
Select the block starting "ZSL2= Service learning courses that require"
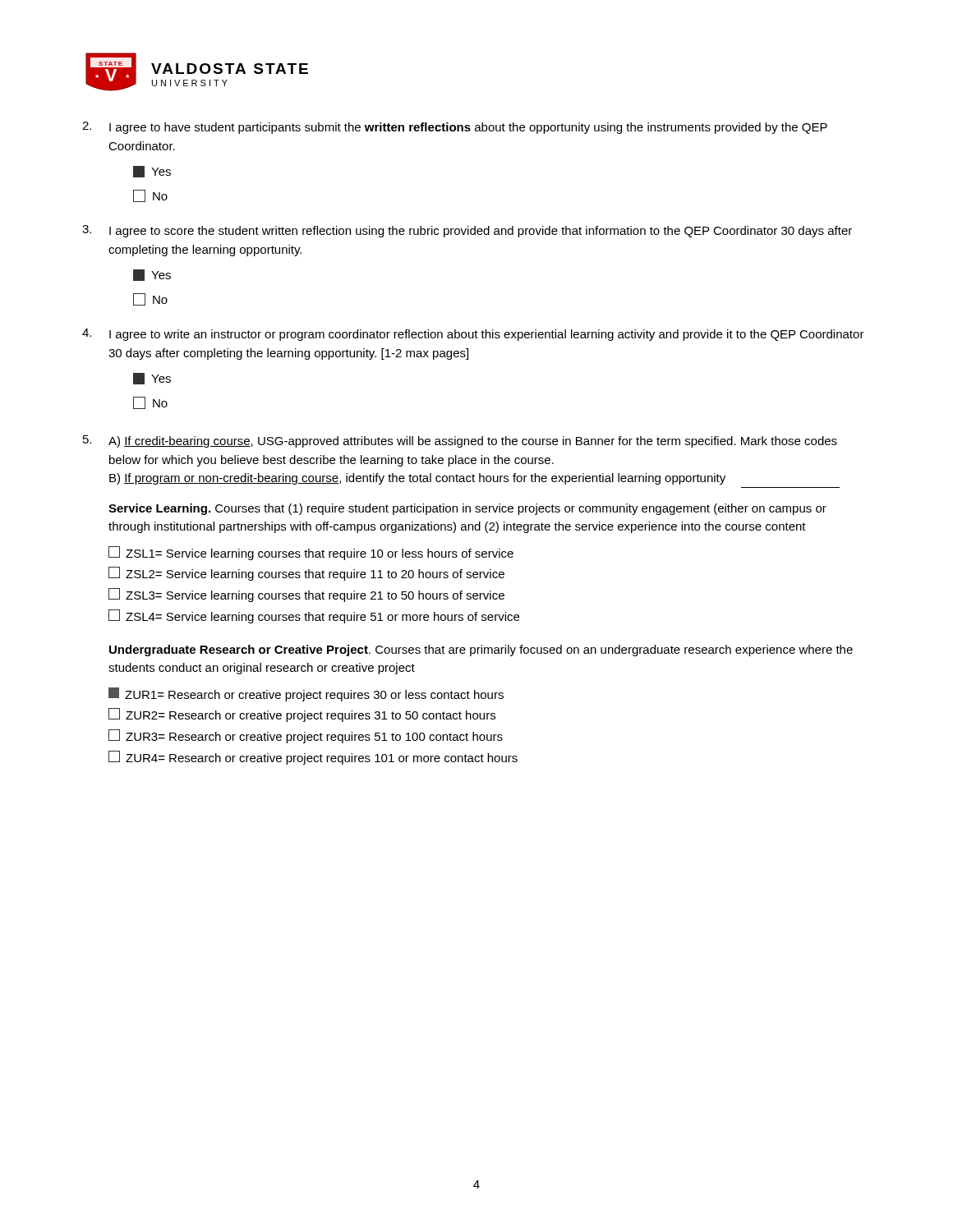tap(307, 574)
